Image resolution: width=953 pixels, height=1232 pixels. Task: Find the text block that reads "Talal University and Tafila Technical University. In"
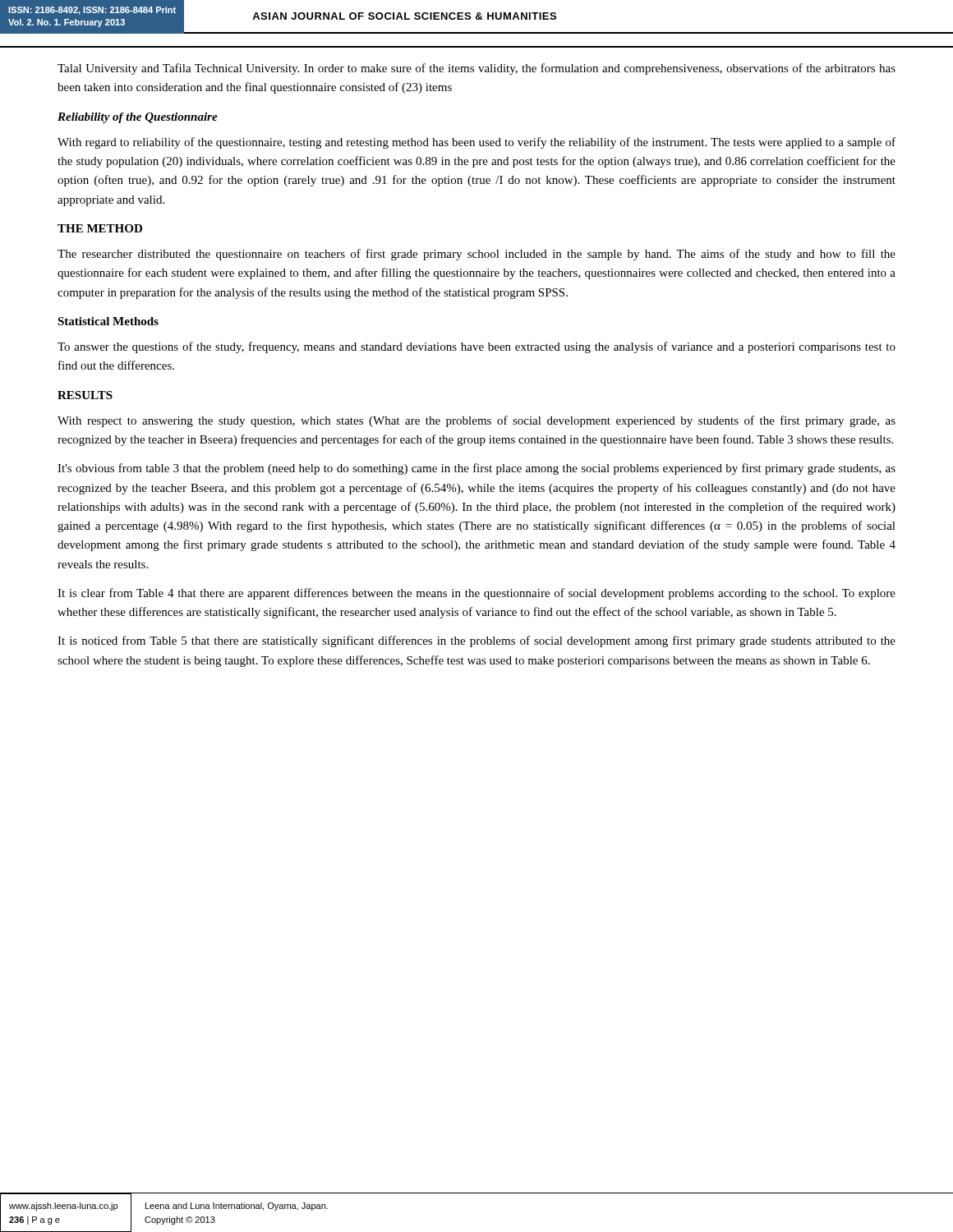pyautogui.click(x=476, y=78)
